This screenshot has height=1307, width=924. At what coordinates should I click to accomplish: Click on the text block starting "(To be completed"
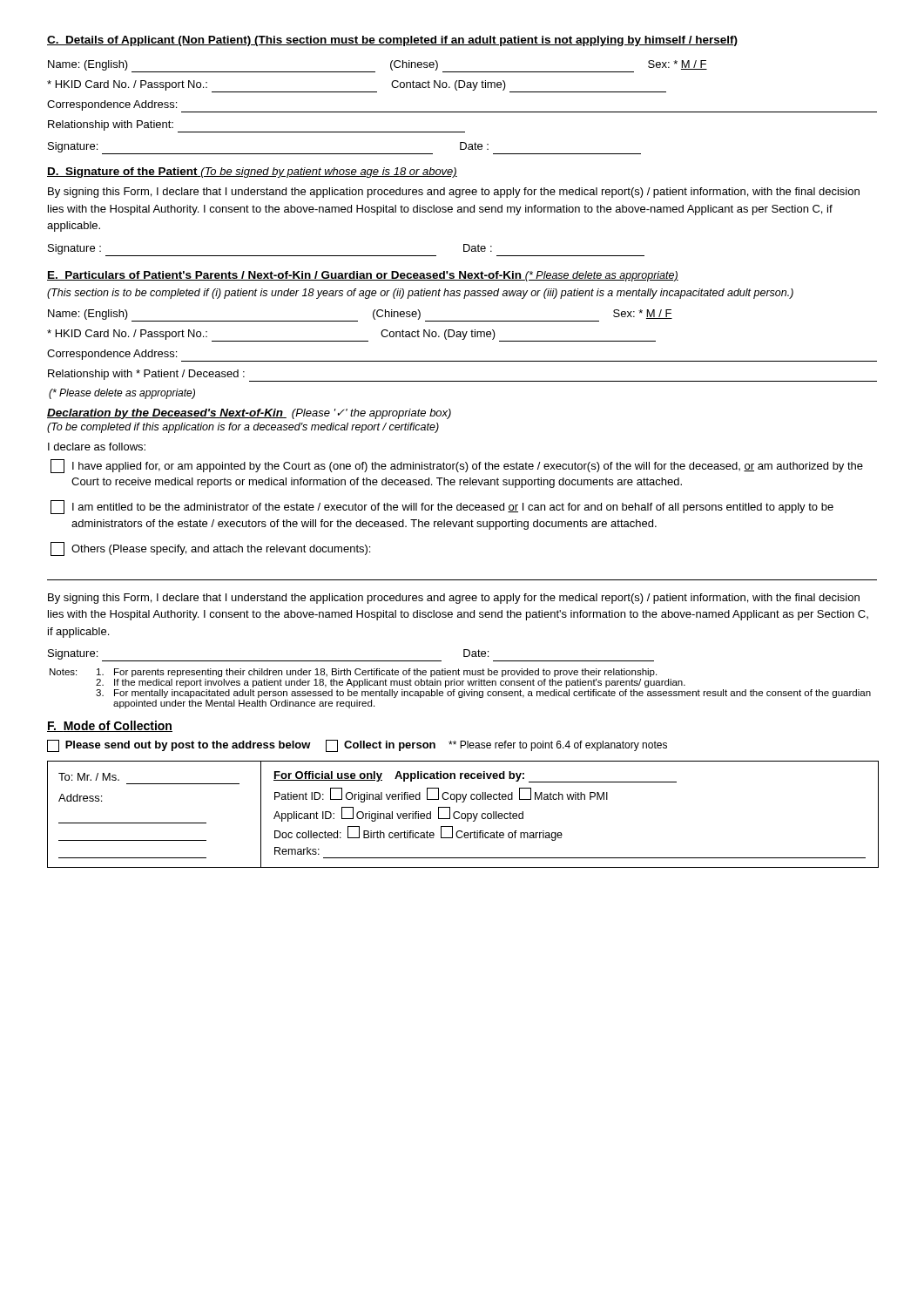tap(243, 427)
